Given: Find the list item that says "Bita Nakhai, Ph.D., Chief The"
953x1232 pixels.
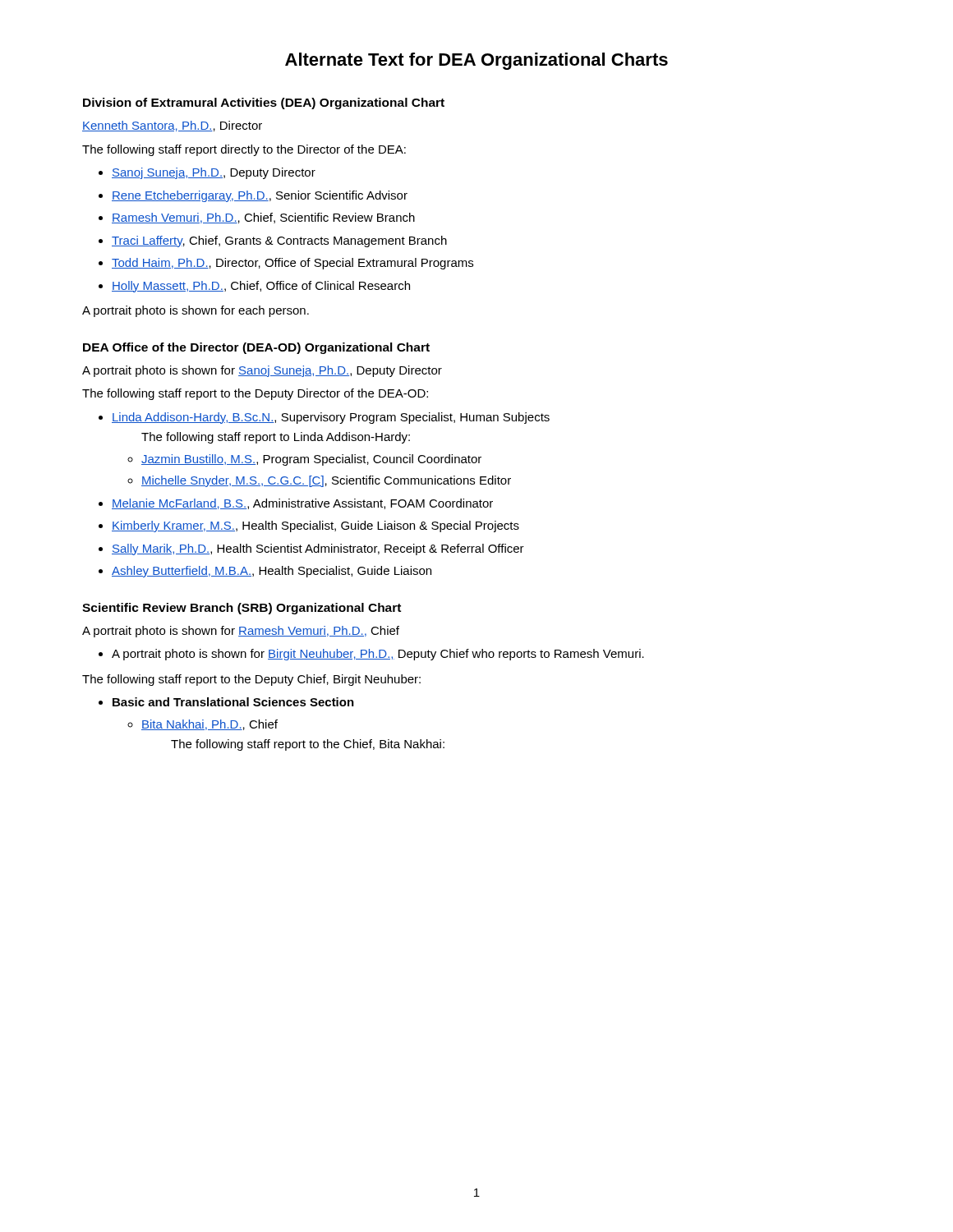Looking at the screenshot, I should (x=209, y=725).
